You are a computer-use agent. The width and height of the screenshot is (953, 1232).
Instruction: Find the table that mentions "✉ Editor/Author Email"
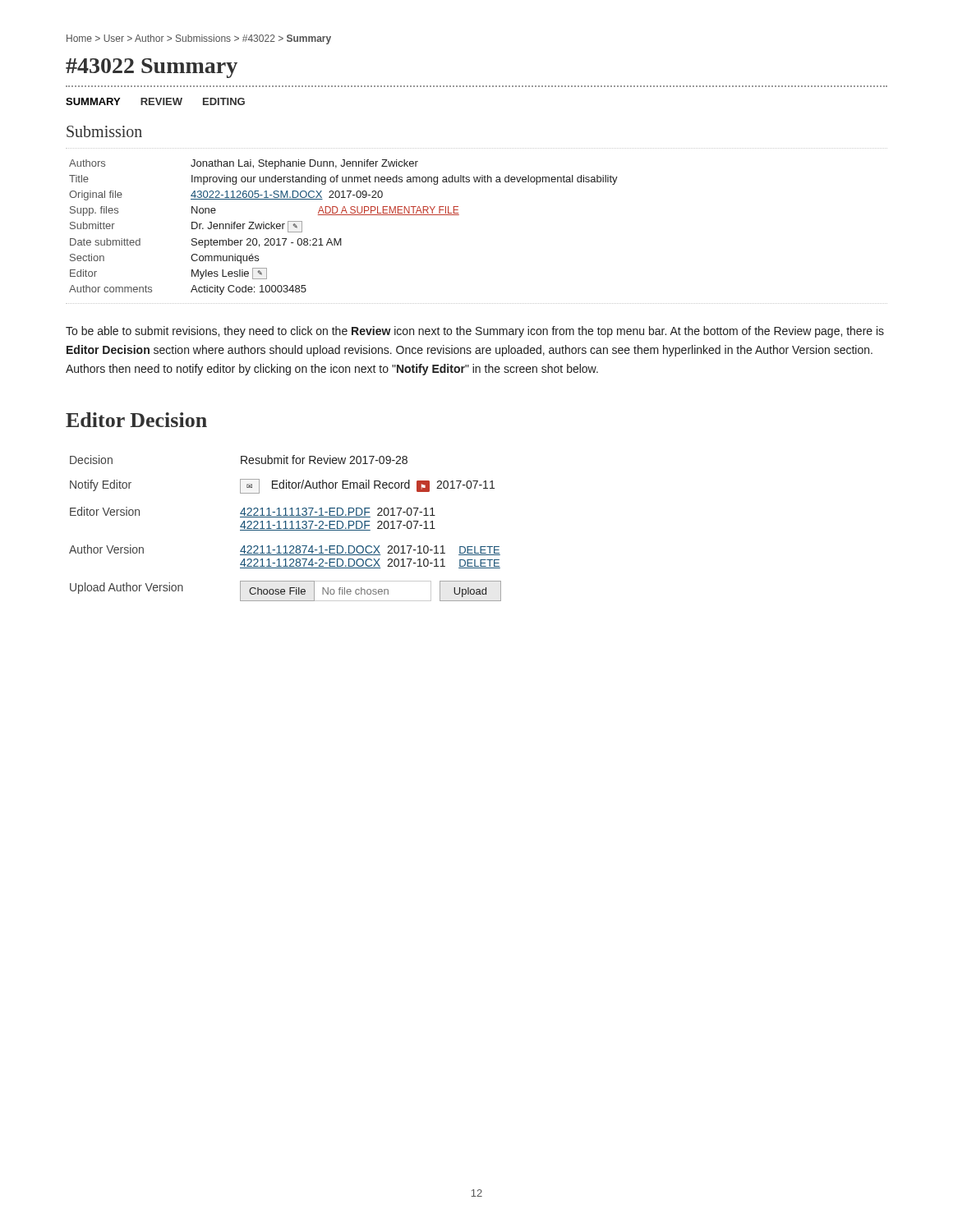pyautogui.click(x=476, y=527)
